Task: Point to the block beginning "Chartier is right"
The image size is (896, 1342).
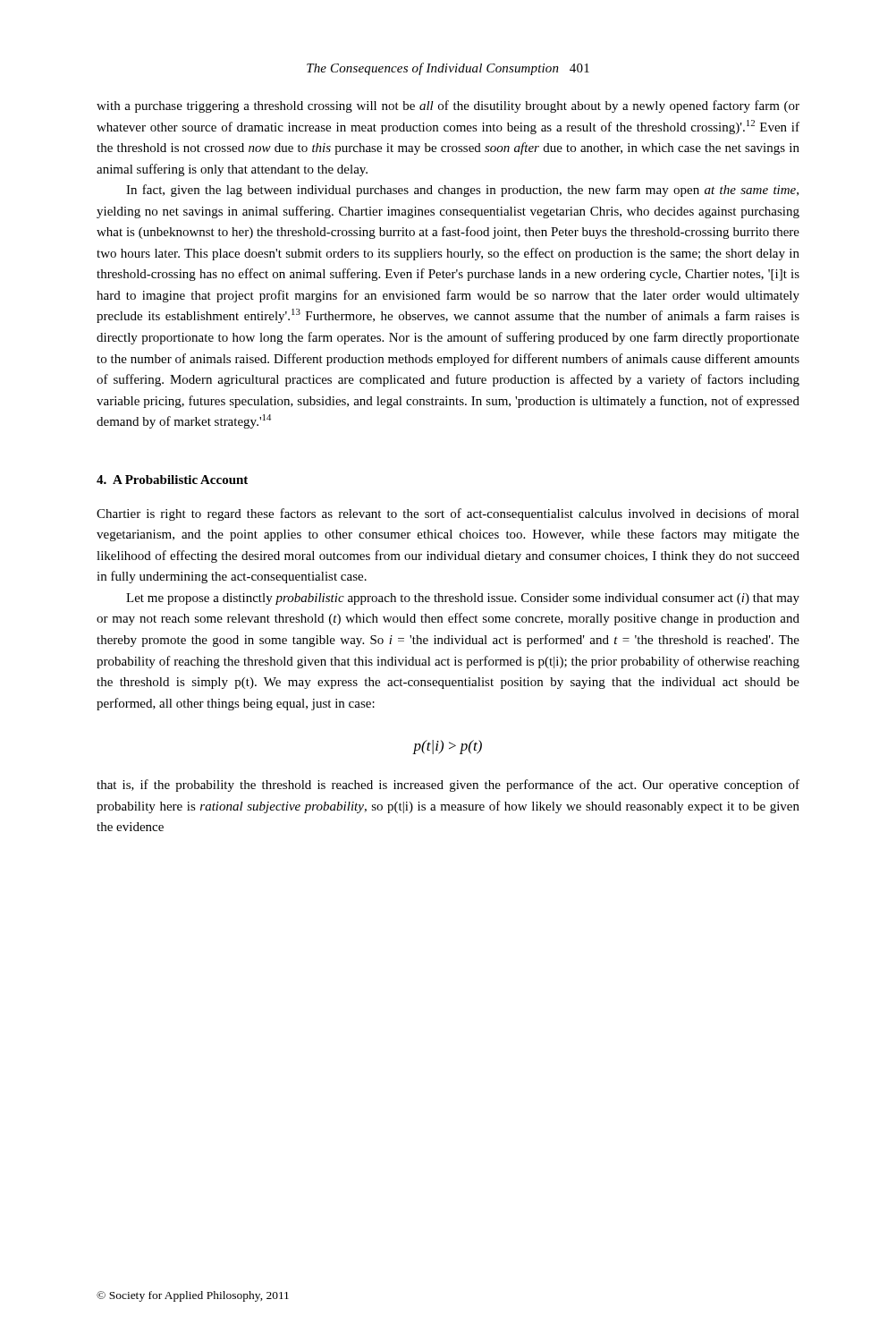Action: click(x=448, y=609)
